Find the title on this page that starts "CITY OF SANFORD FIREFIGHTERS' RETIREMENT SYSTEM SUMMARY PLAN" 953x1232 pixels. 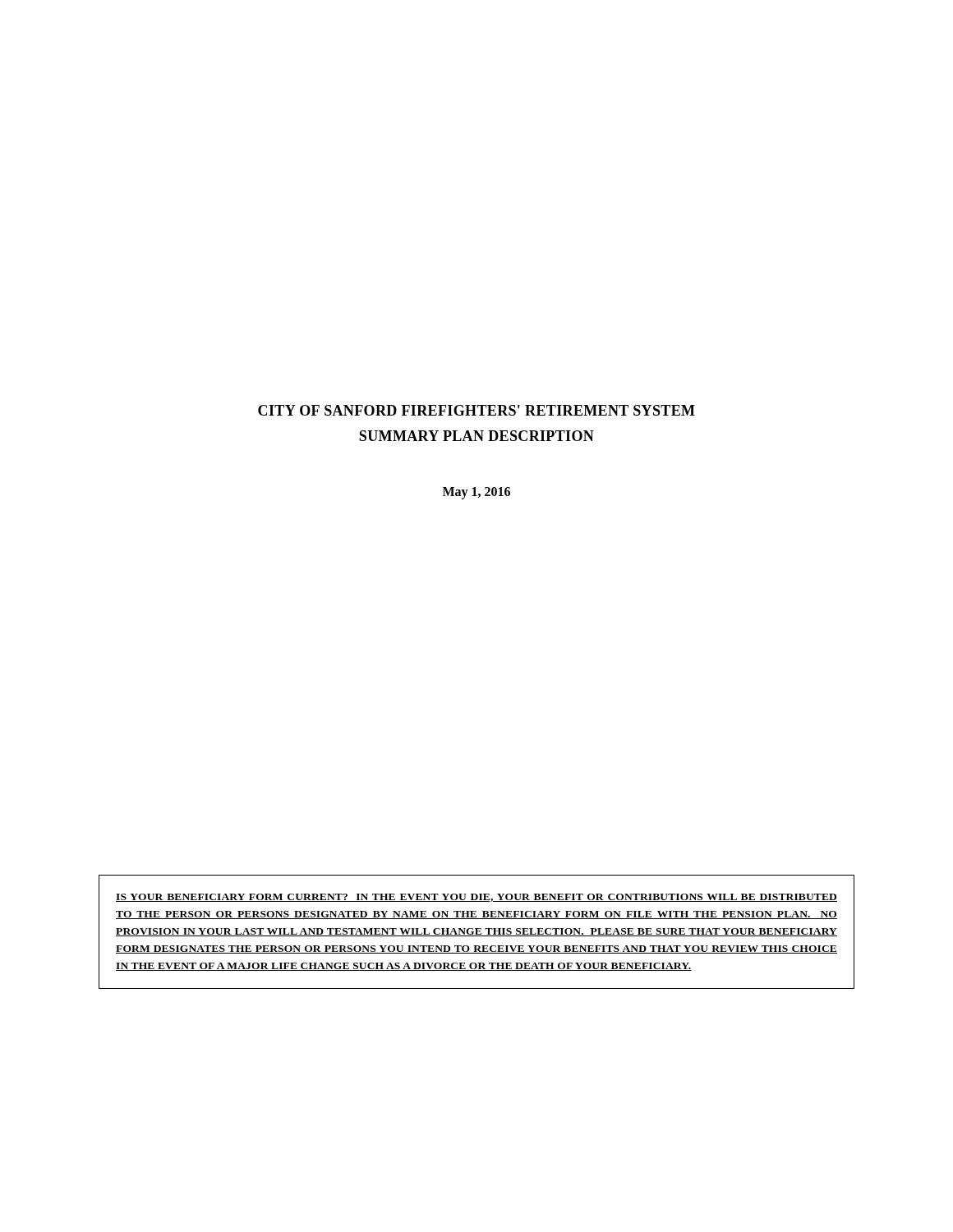(x=476, y=424)
